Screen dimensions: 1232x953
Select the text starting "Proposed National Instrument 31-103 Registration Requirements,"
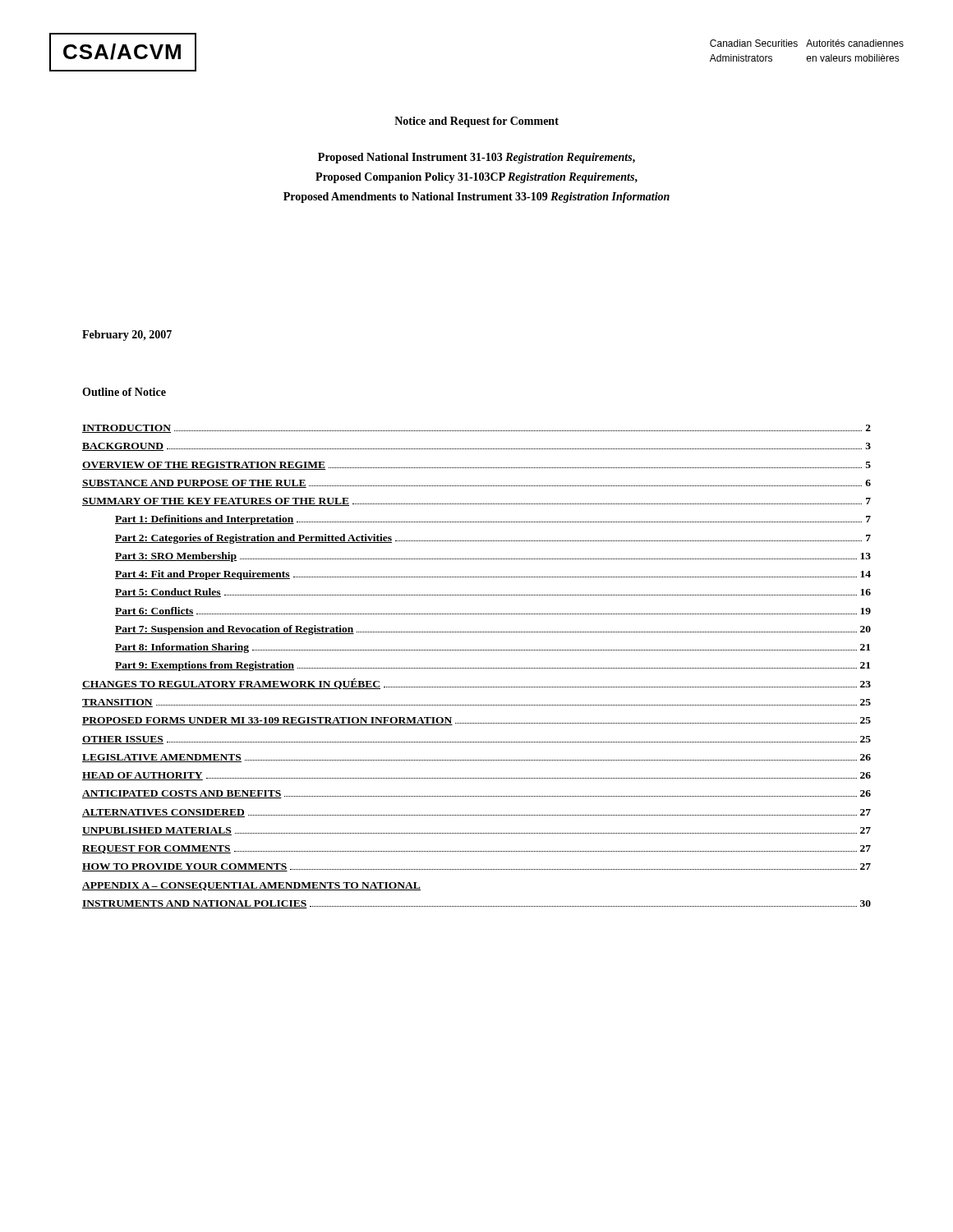pyautogui.click(x=476, y=177)
